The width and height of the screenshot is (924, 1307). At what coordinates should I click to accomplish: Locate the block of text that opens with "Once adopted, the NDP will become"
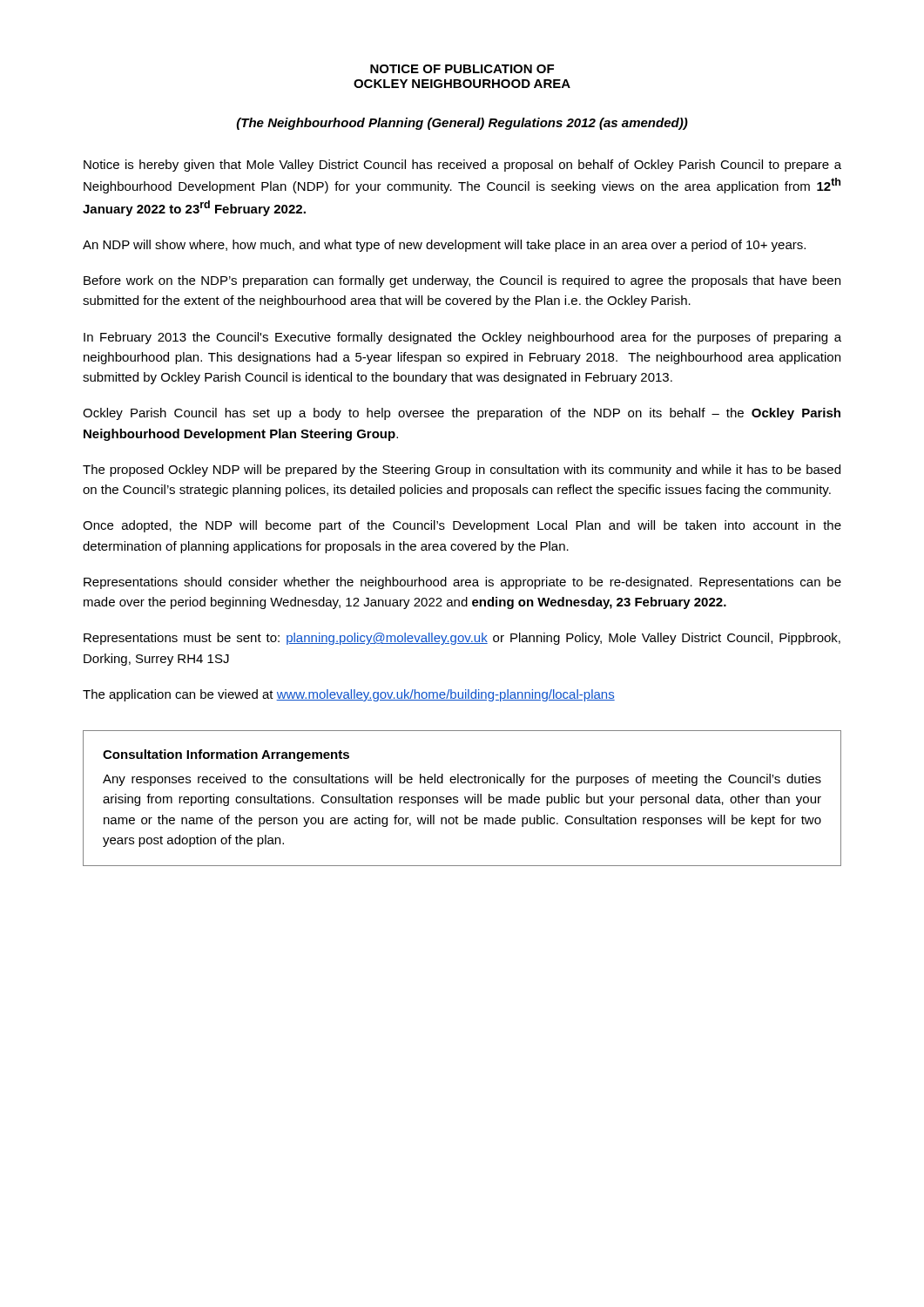(462, 535)
